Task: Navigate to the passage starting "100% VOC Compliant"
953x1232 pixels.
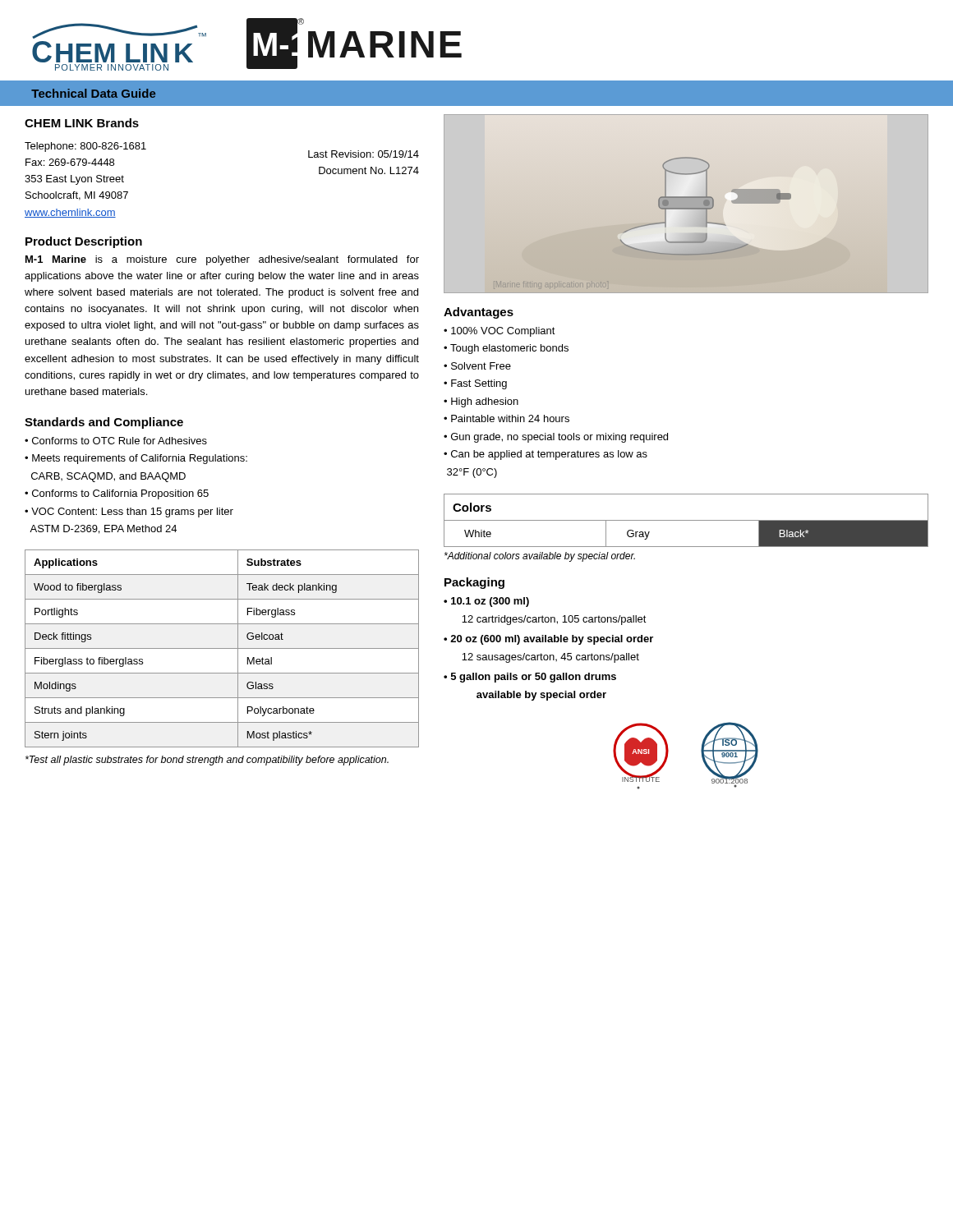Action: tap(503, 331)
